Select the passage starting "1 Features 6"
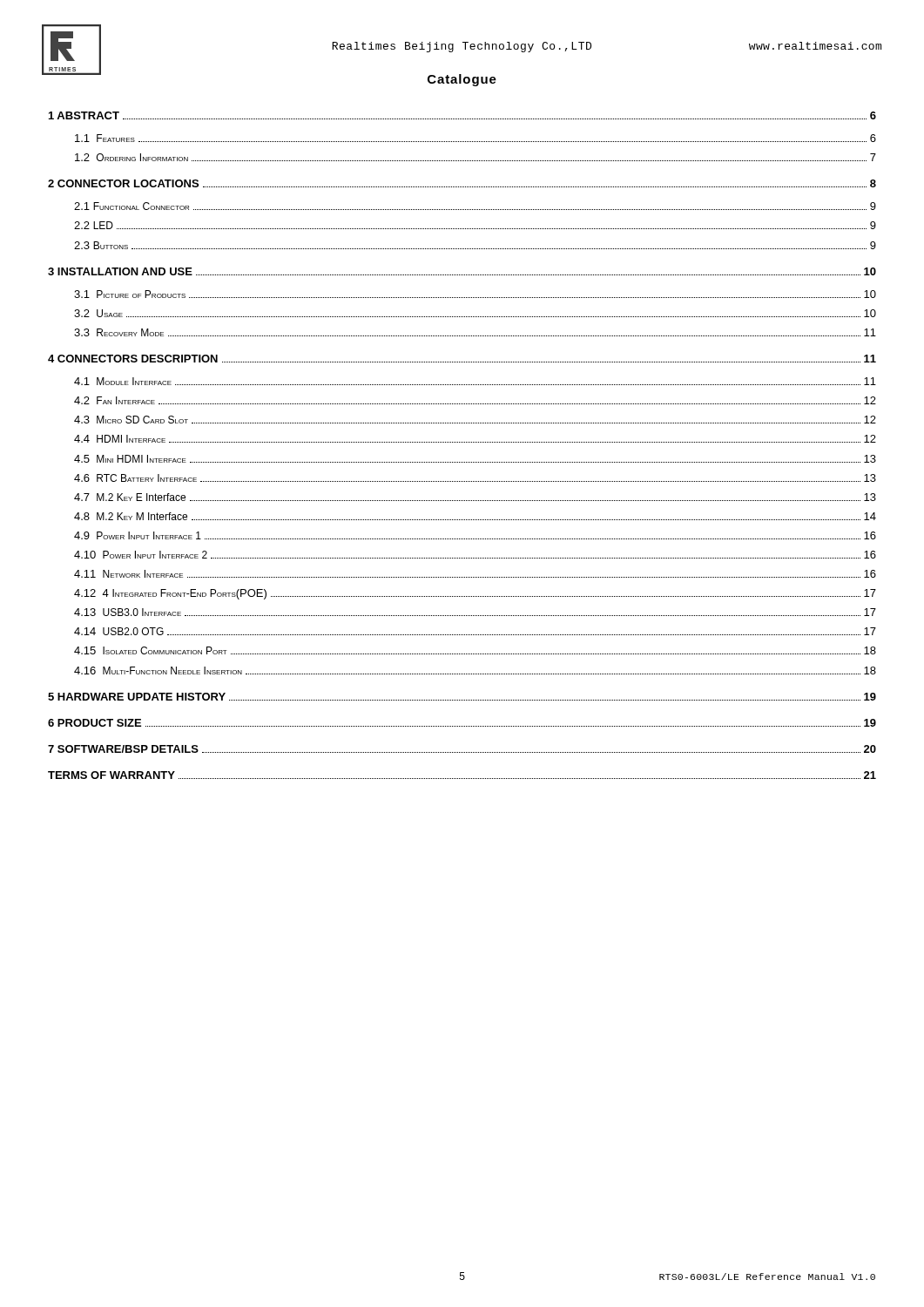The image size is (924, 1307). click(x=475, y=139)
